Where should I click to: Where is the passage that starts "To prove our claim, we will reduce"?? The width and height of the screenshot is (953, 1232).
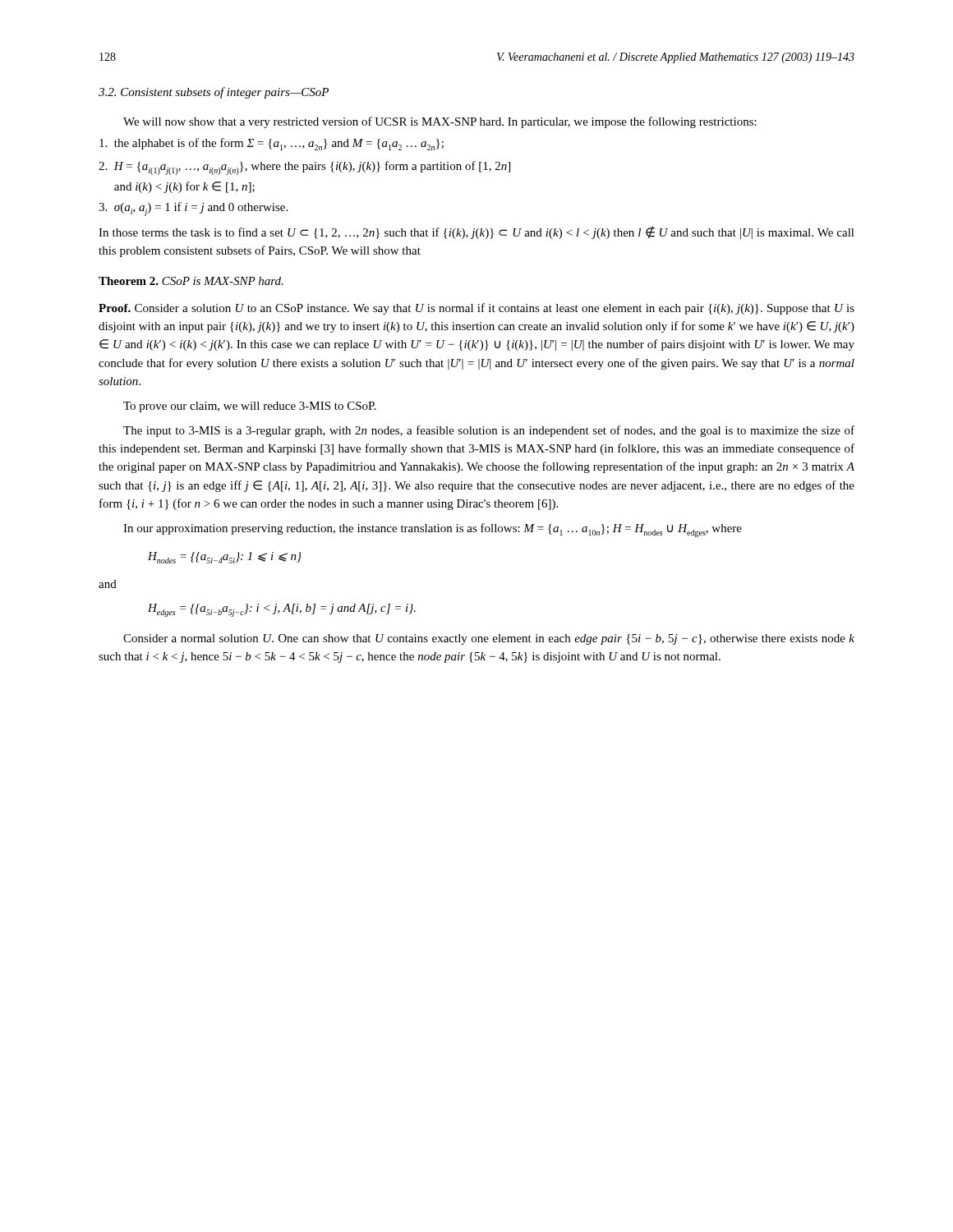(x=250, y=406)
